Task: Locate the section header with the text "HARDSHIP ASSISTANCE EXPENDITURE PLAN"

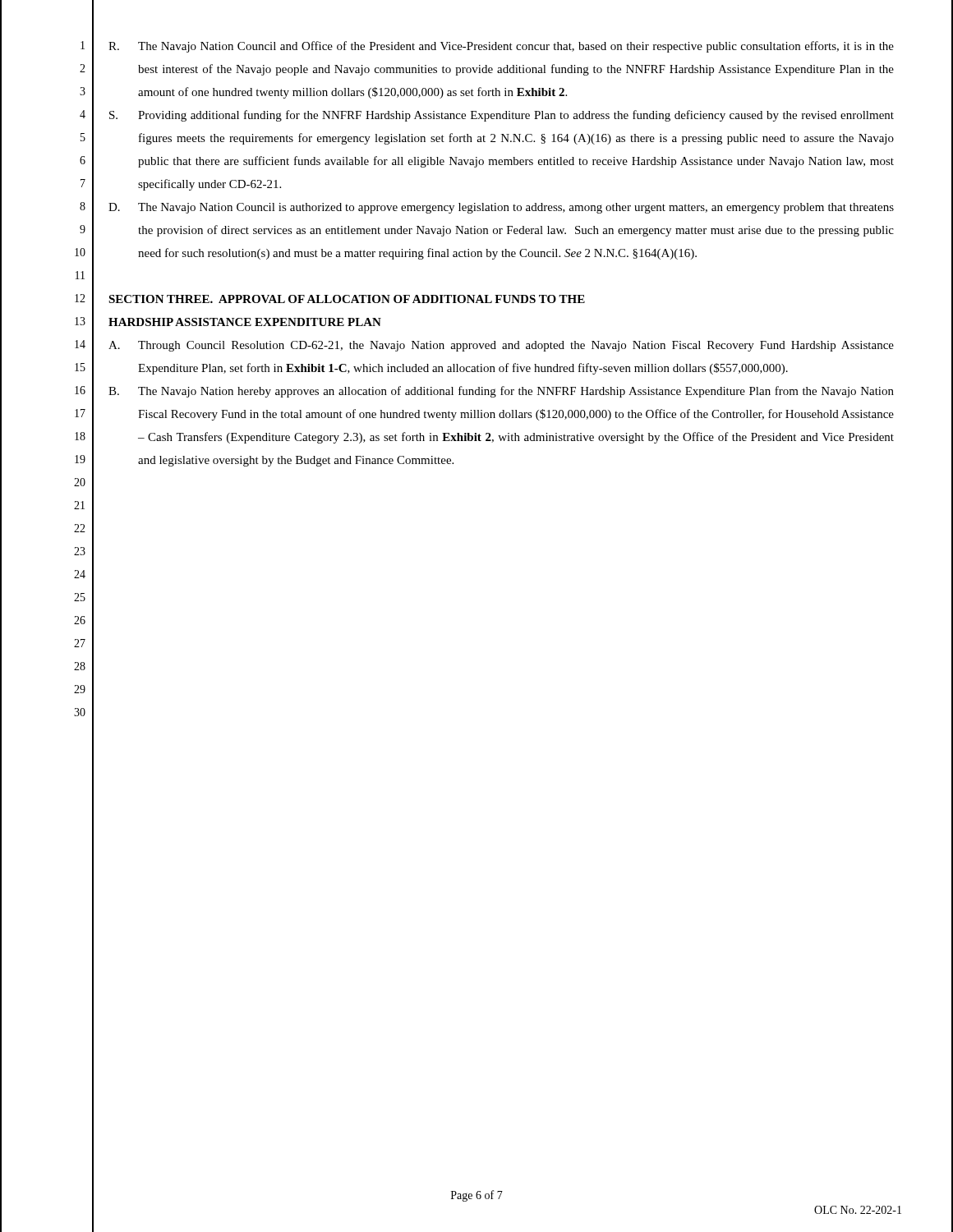Action: point(245,322)
